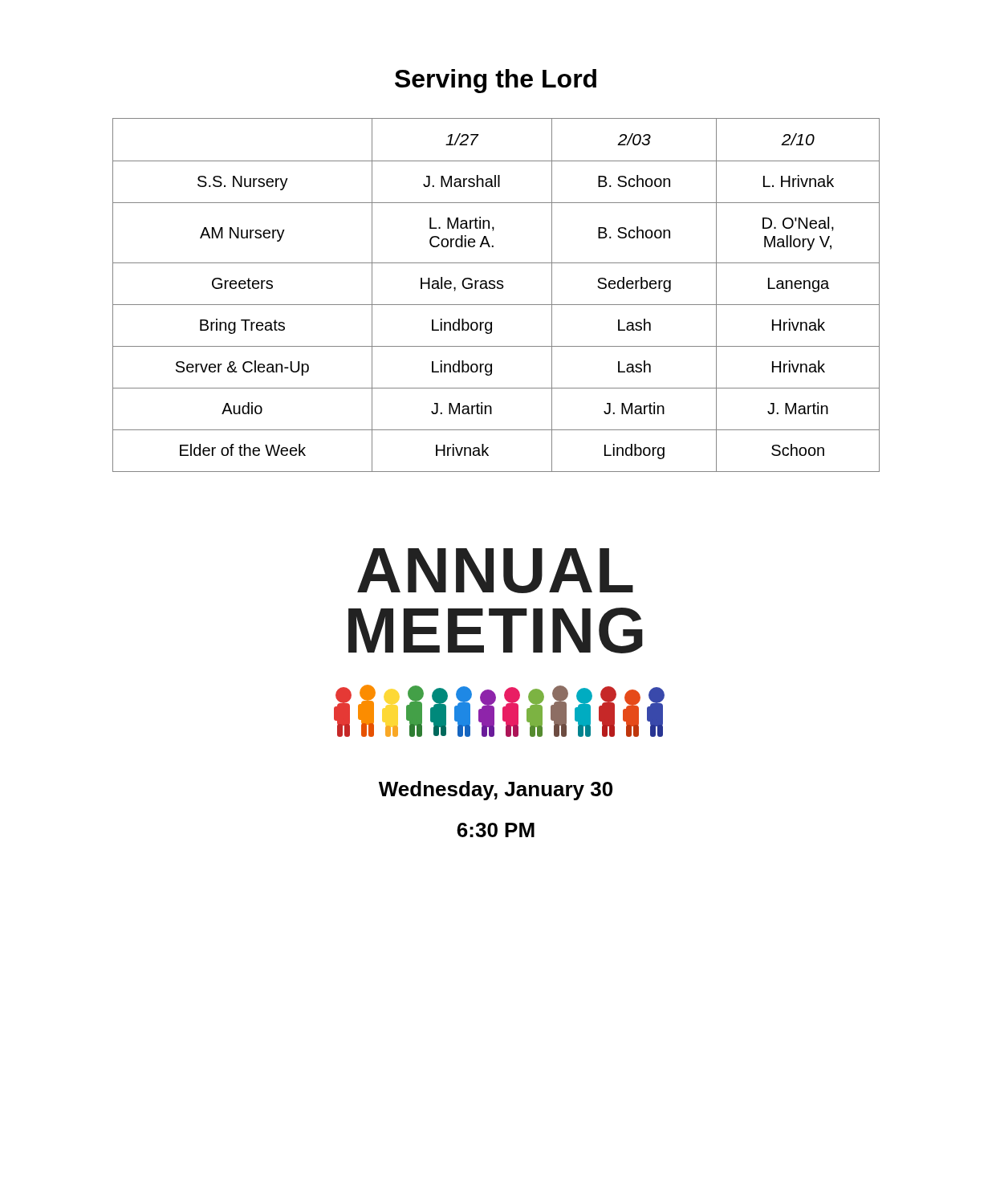Viewport: 992px width, 1204px height.
Task: Click on the block starting "Serving the Lord"
Action: pyautogui.click(x=496, y=79)
